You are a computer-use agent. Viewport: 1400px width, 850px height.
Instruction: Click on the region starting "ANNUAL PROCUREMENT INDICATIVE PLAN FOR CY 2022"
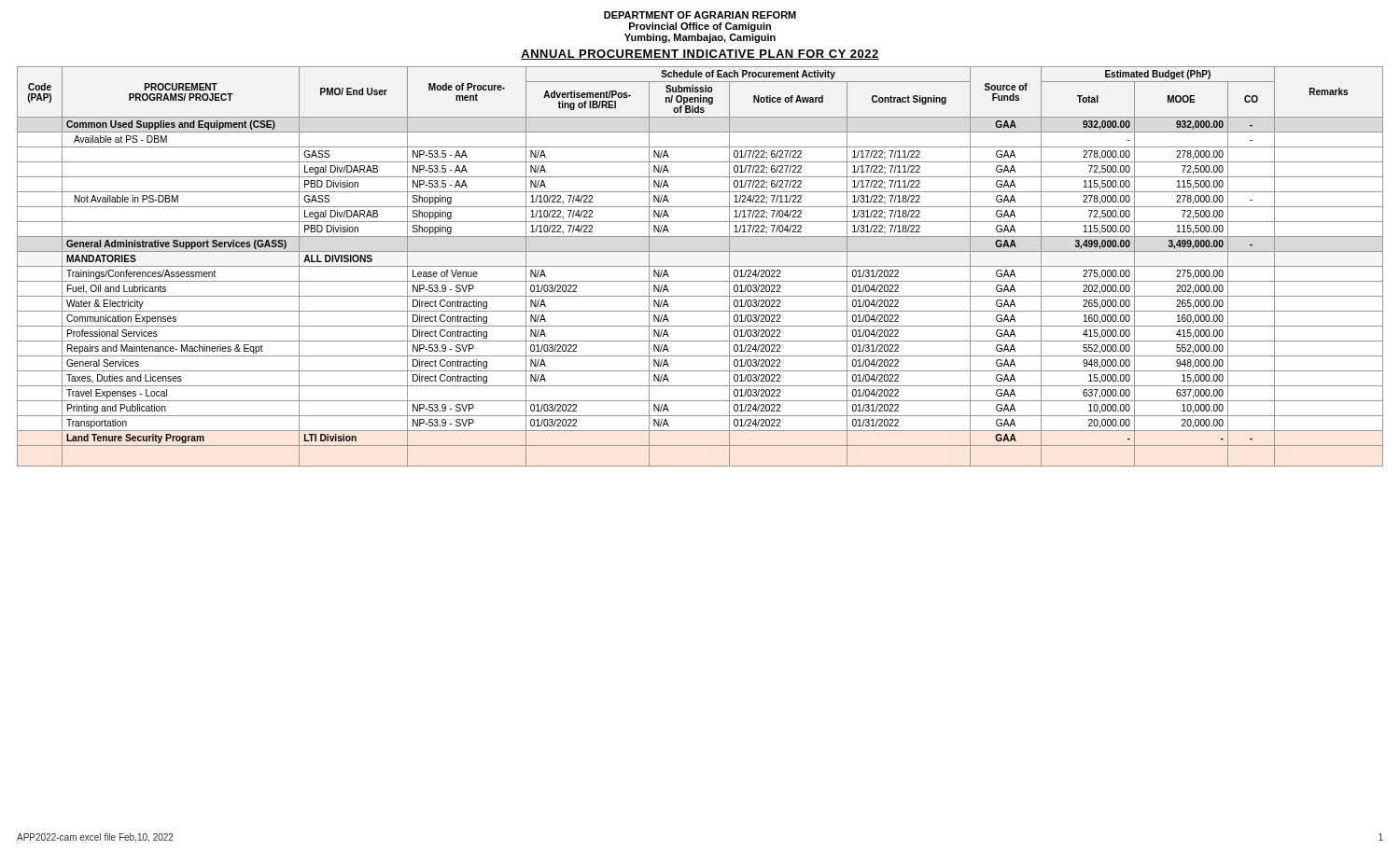700,54
